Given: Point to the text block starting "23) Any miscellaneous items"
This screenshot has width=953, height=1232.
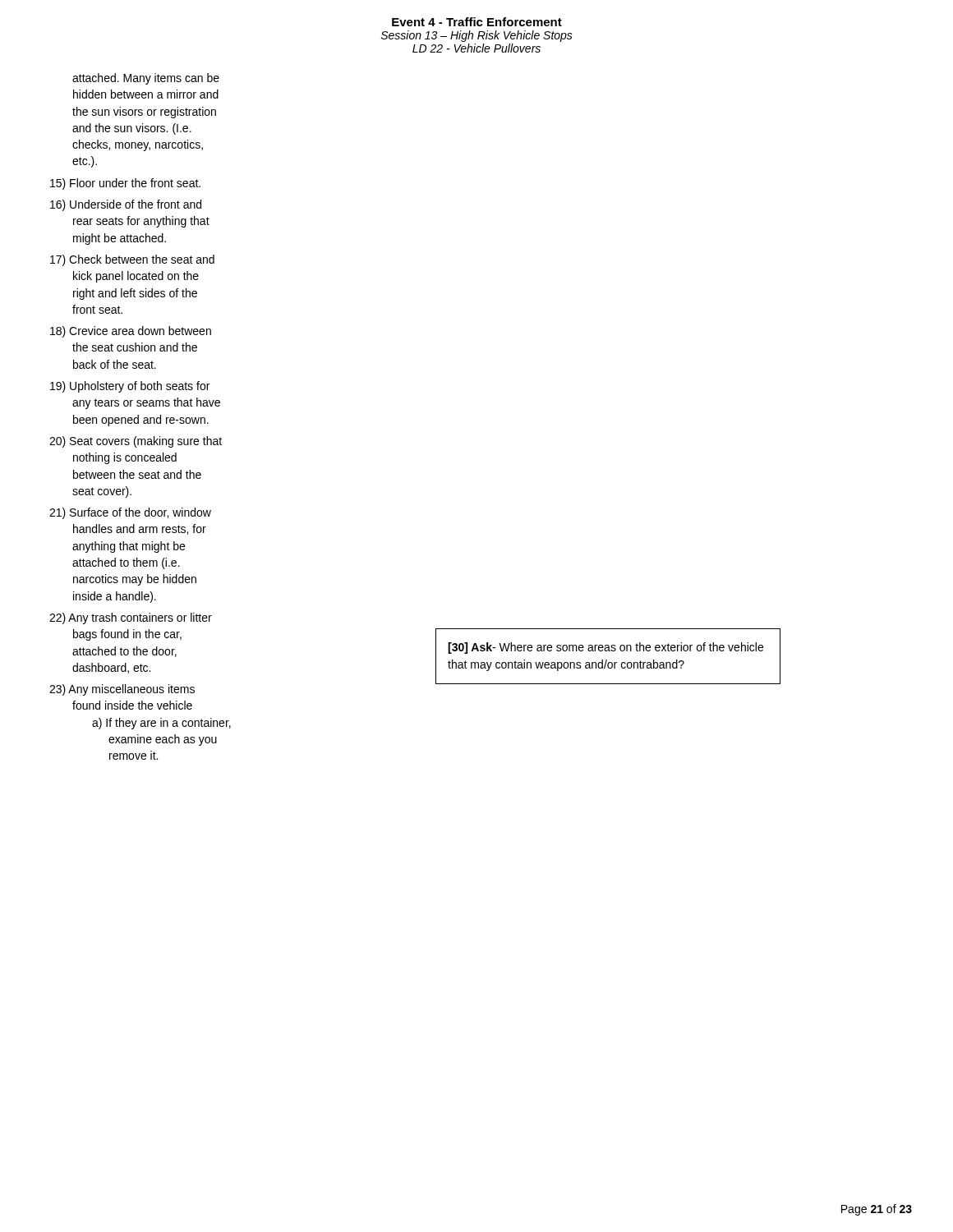Looking at the screenshot, I should tap(140, 723).
